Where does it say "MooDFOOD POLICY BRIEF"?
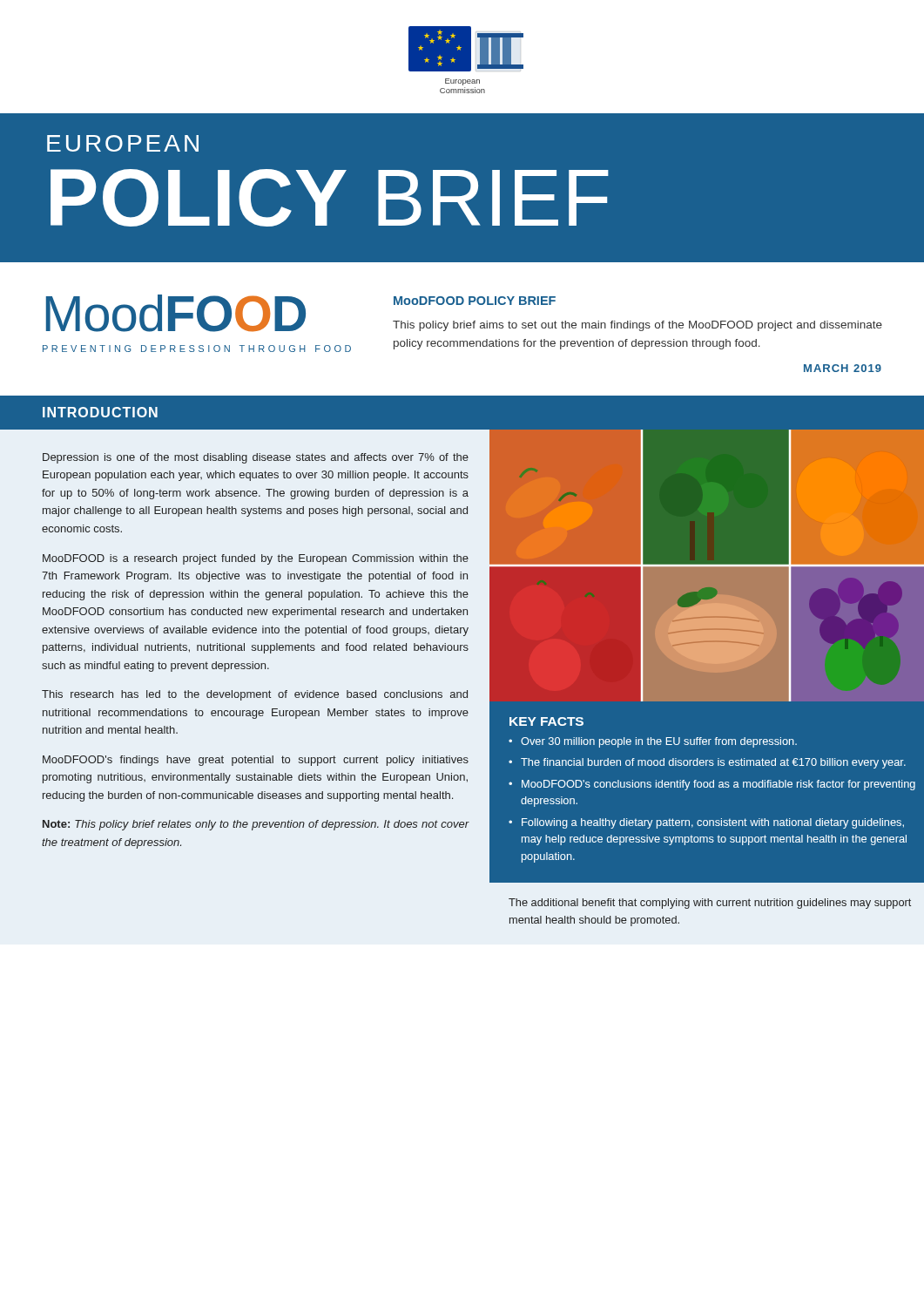 click(474, 300)
